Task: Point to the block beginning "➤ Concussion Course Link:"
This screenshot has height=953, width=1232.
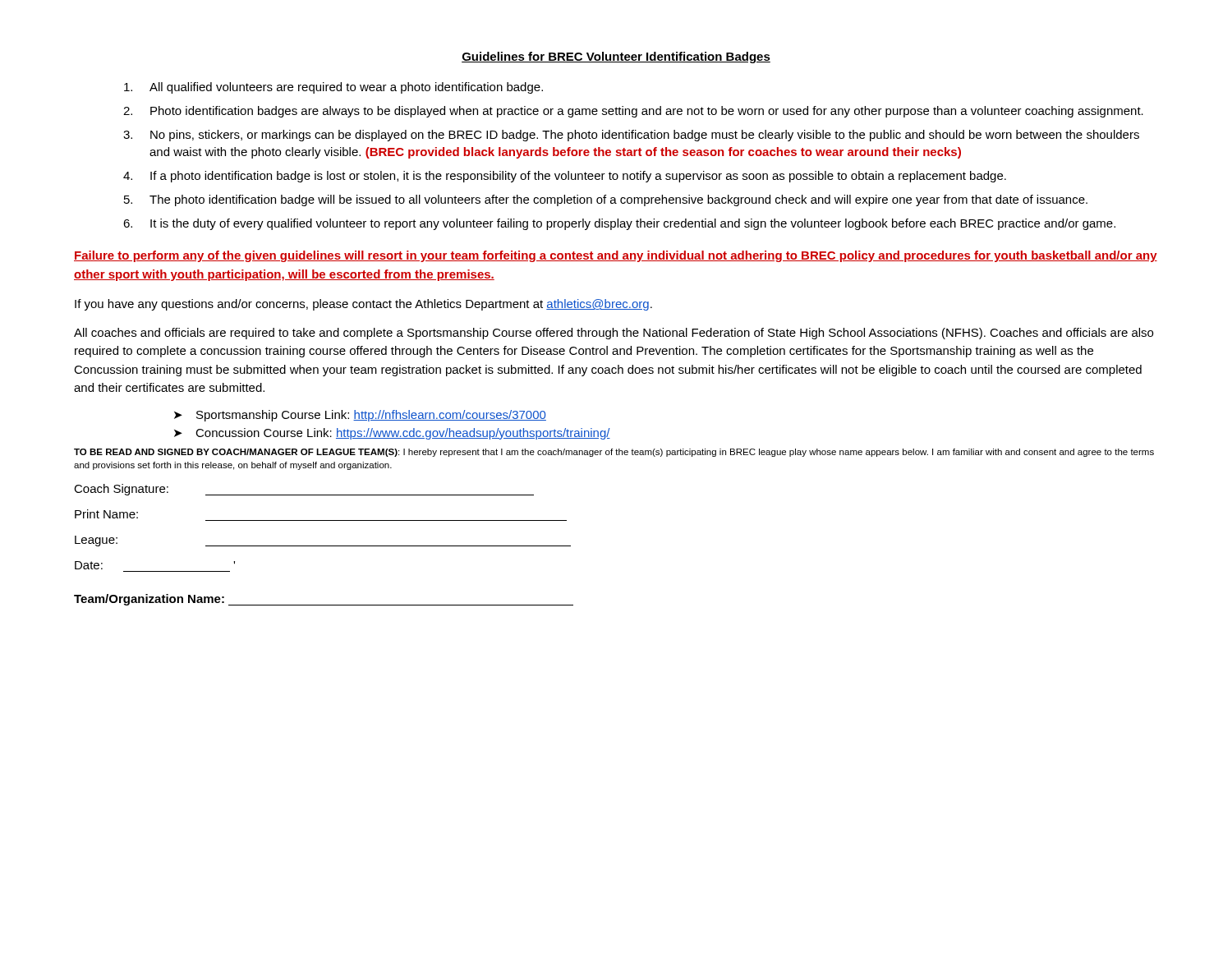Action: [x=391, y=433]
